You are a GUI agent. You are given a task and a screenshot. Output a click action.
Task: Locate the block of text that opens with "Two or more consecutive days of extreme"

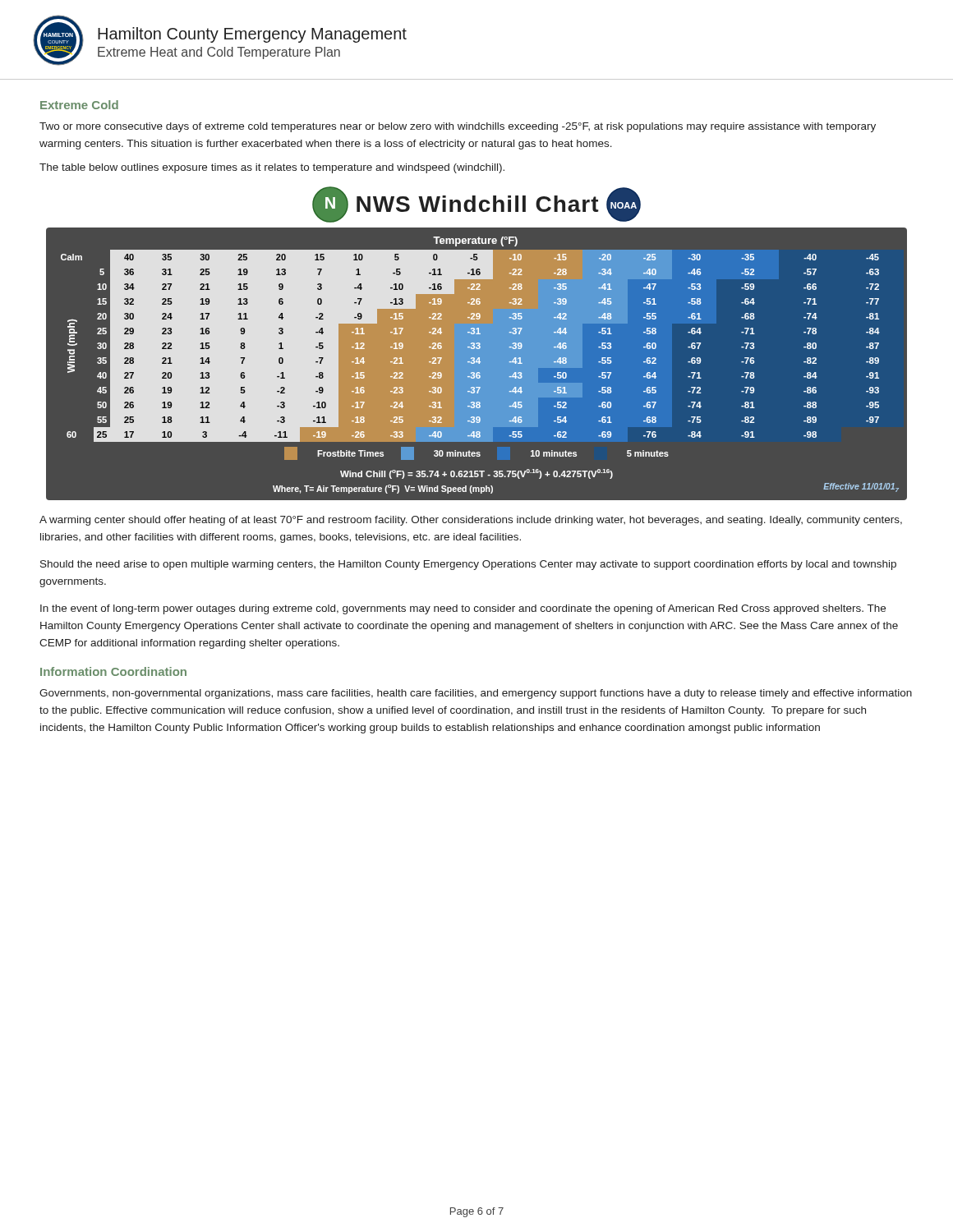point(458,135)
